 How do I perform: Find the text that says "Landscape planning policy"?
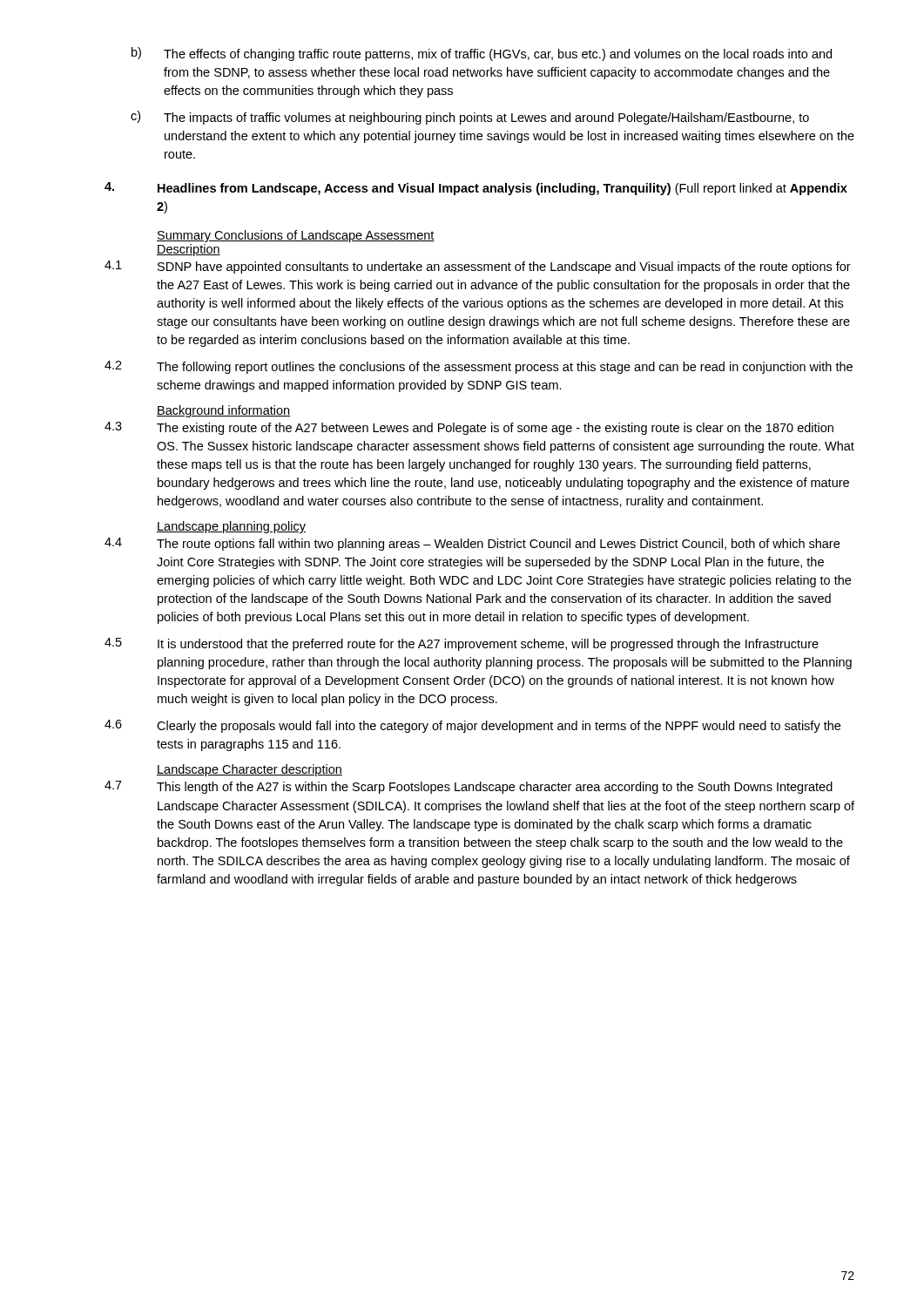(x=231, y=527)
